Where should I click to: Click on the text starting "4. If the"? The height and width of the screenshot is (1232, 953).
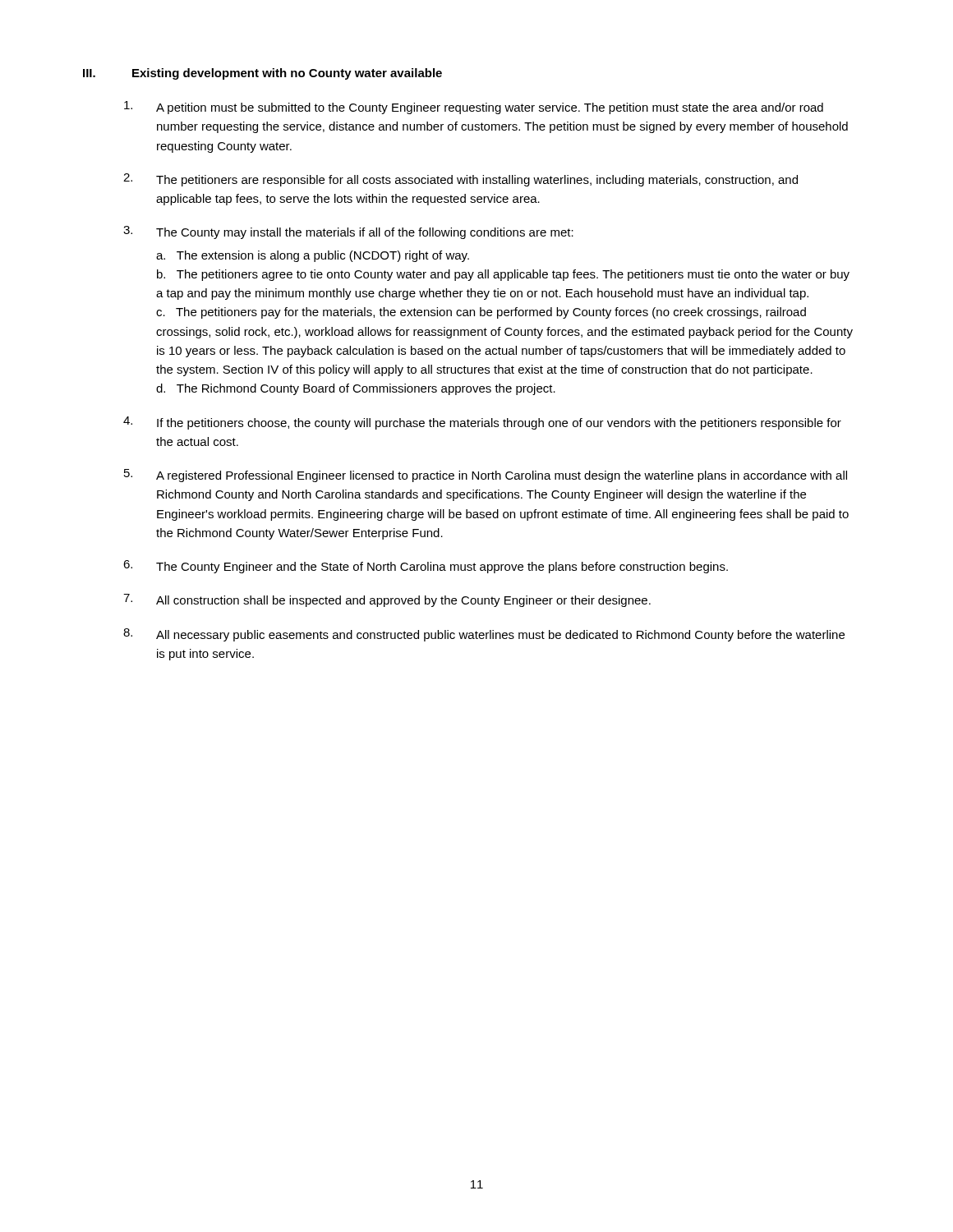pyautogui.click(x=489, y=432)
